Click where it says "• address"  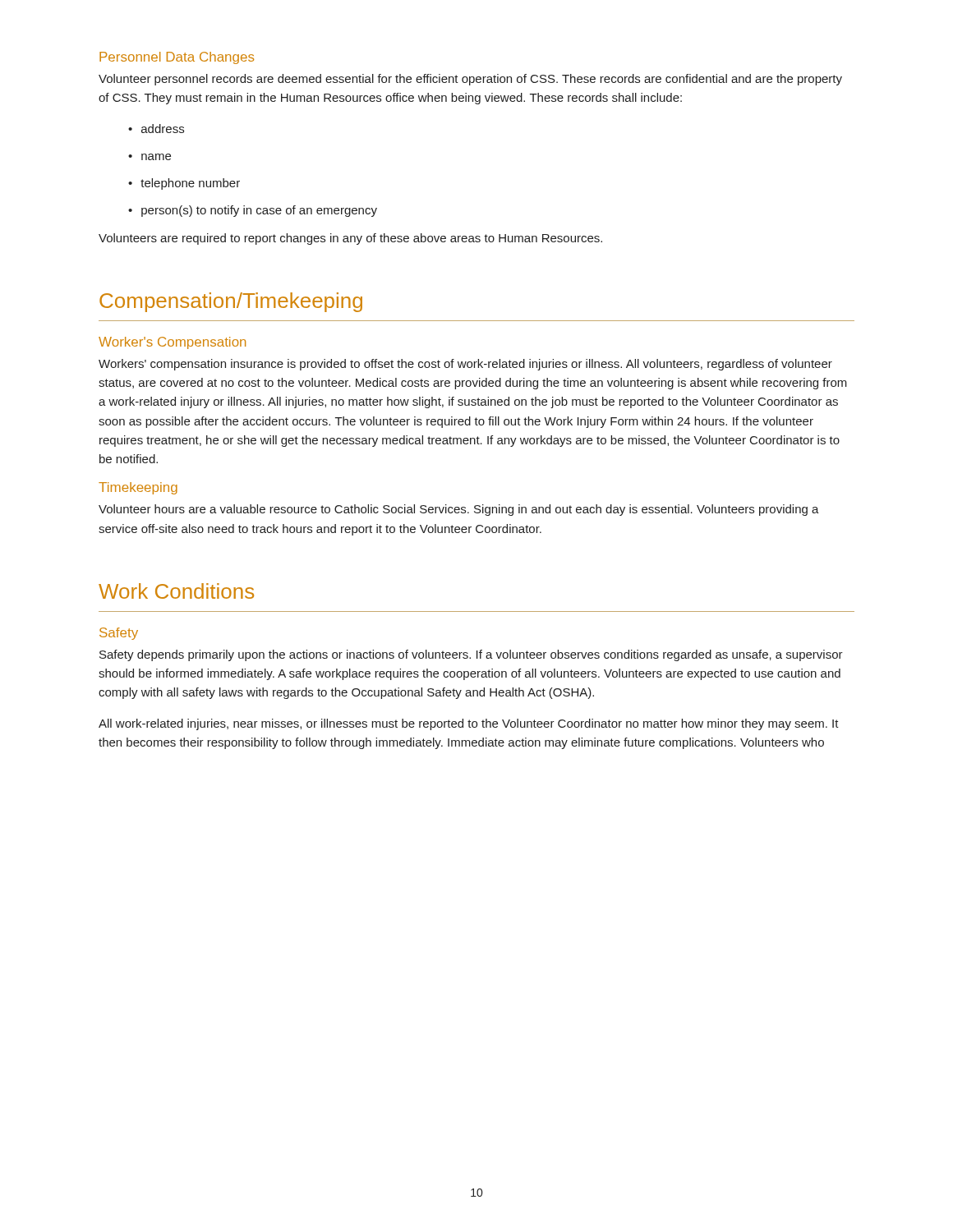(x=156, y=128)
